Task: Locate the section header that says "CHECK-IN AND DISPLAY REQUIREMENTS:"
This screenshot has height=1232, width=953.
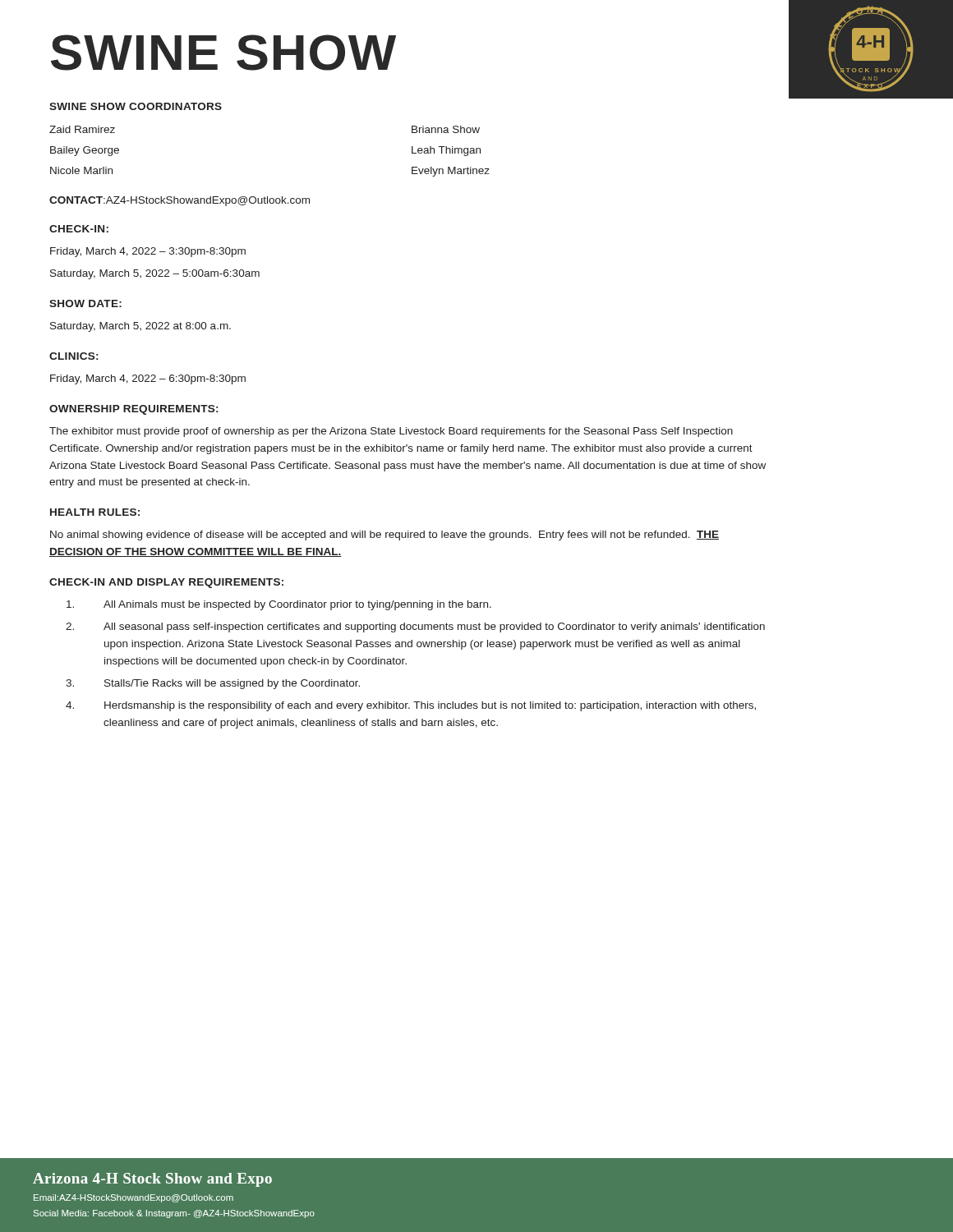Action: coord(166,583)
